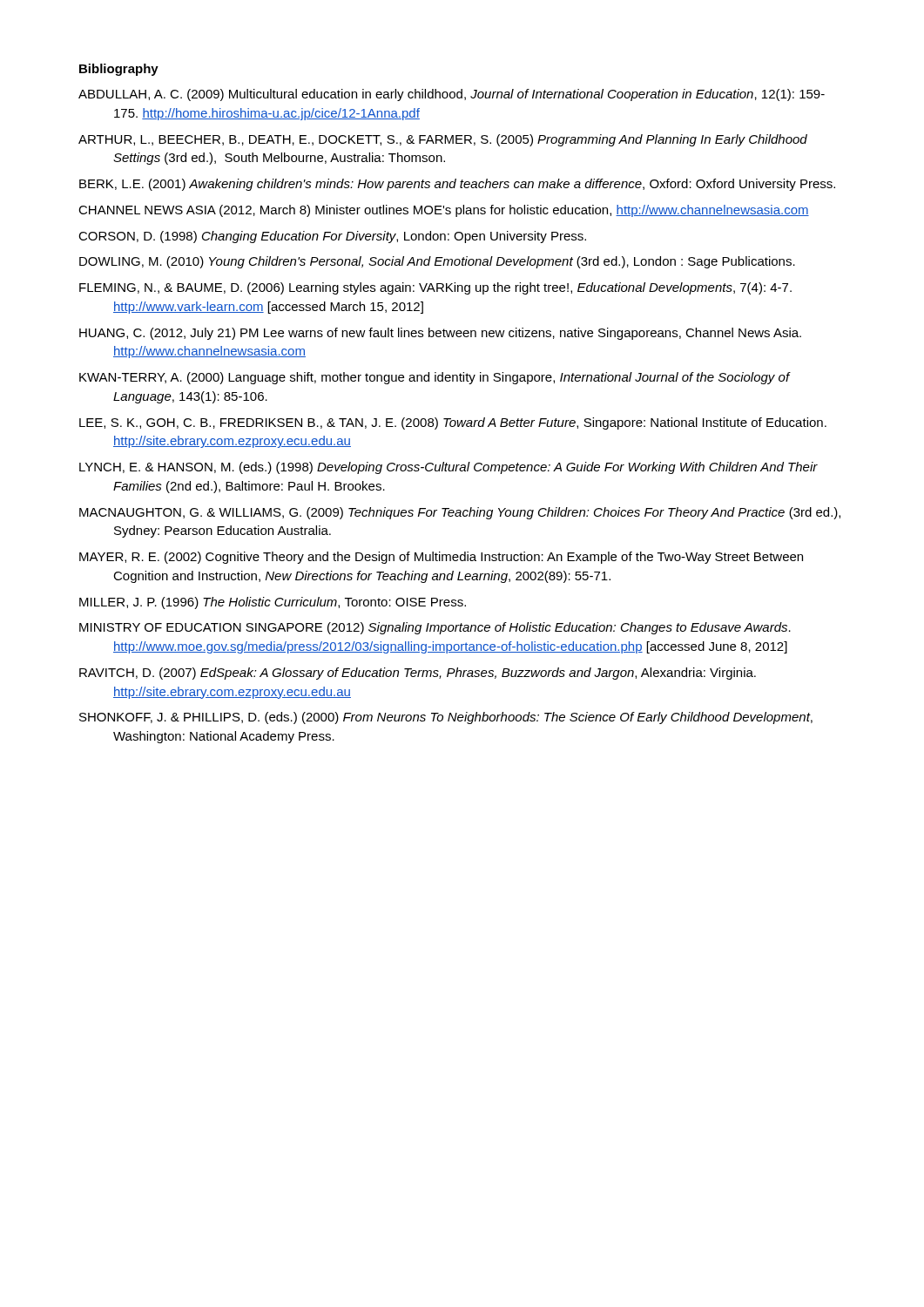The width and height of the screenshot is (924, 1307).
Task: Click on the passage starting "DOWLING, M. (2010) Young Children's Personal, Social"
Action: [x=437, y=261]
